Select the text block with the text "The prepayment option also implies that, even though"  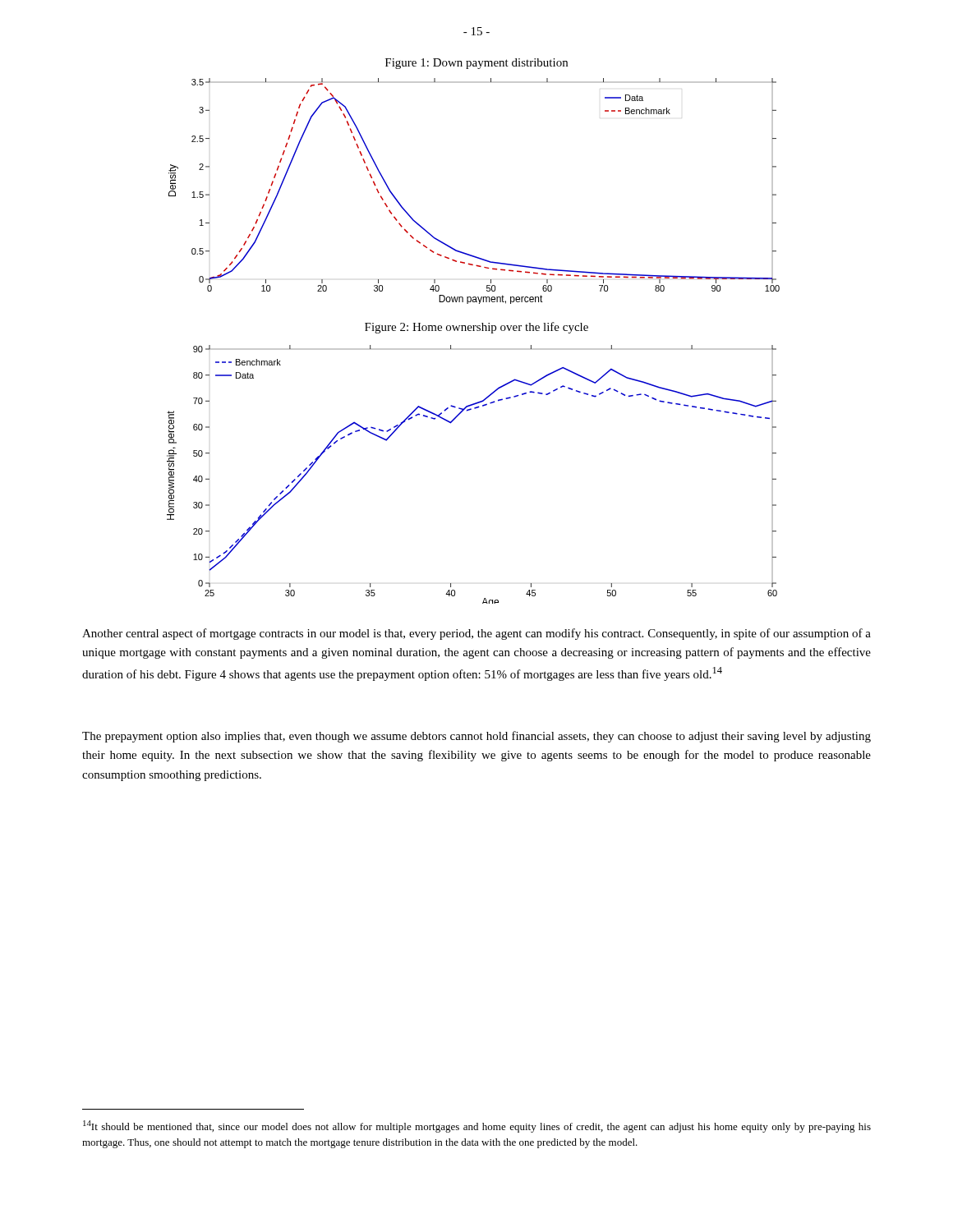click(476, 755)
